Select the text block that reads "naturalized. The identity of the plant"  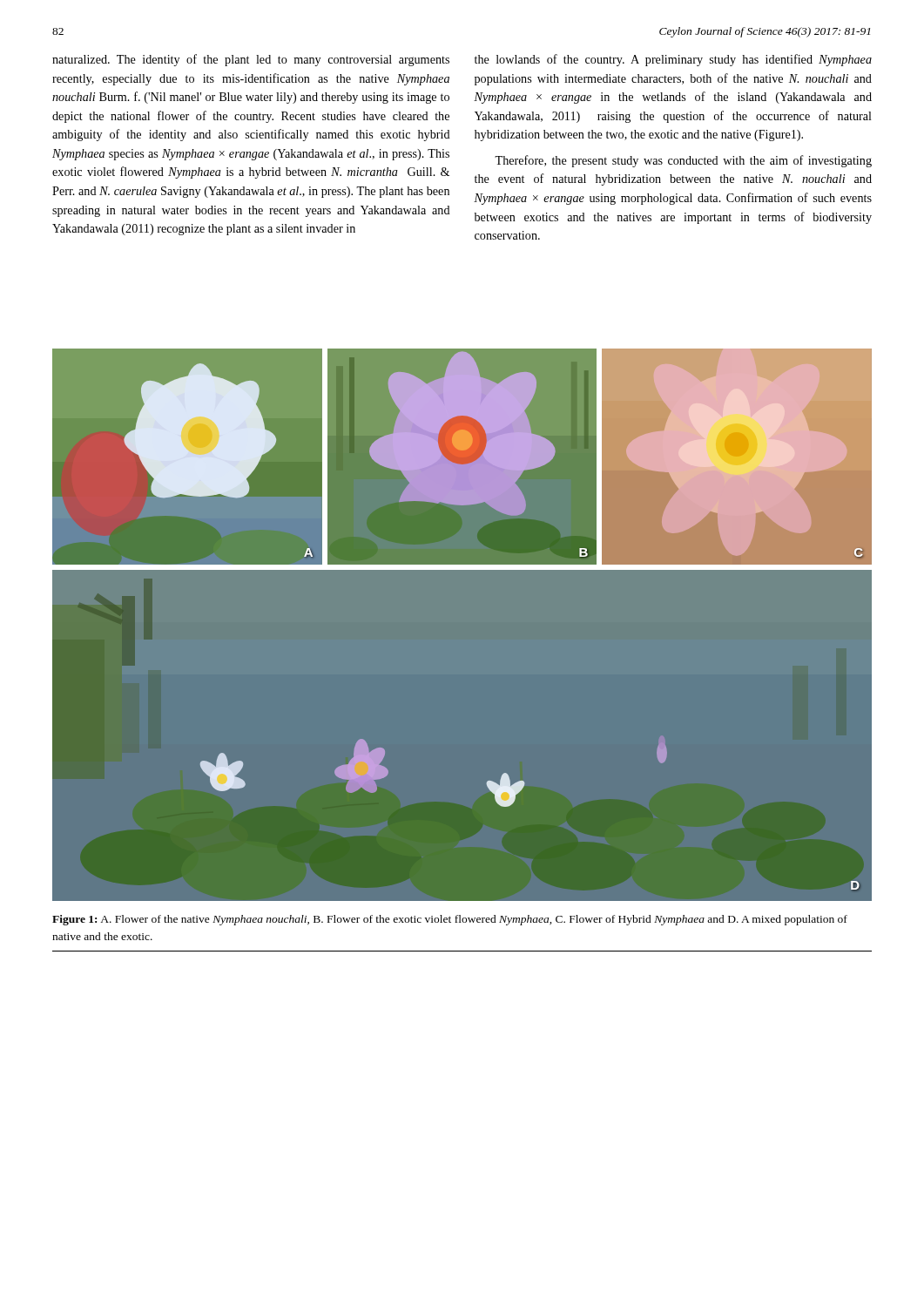(251, 145)
